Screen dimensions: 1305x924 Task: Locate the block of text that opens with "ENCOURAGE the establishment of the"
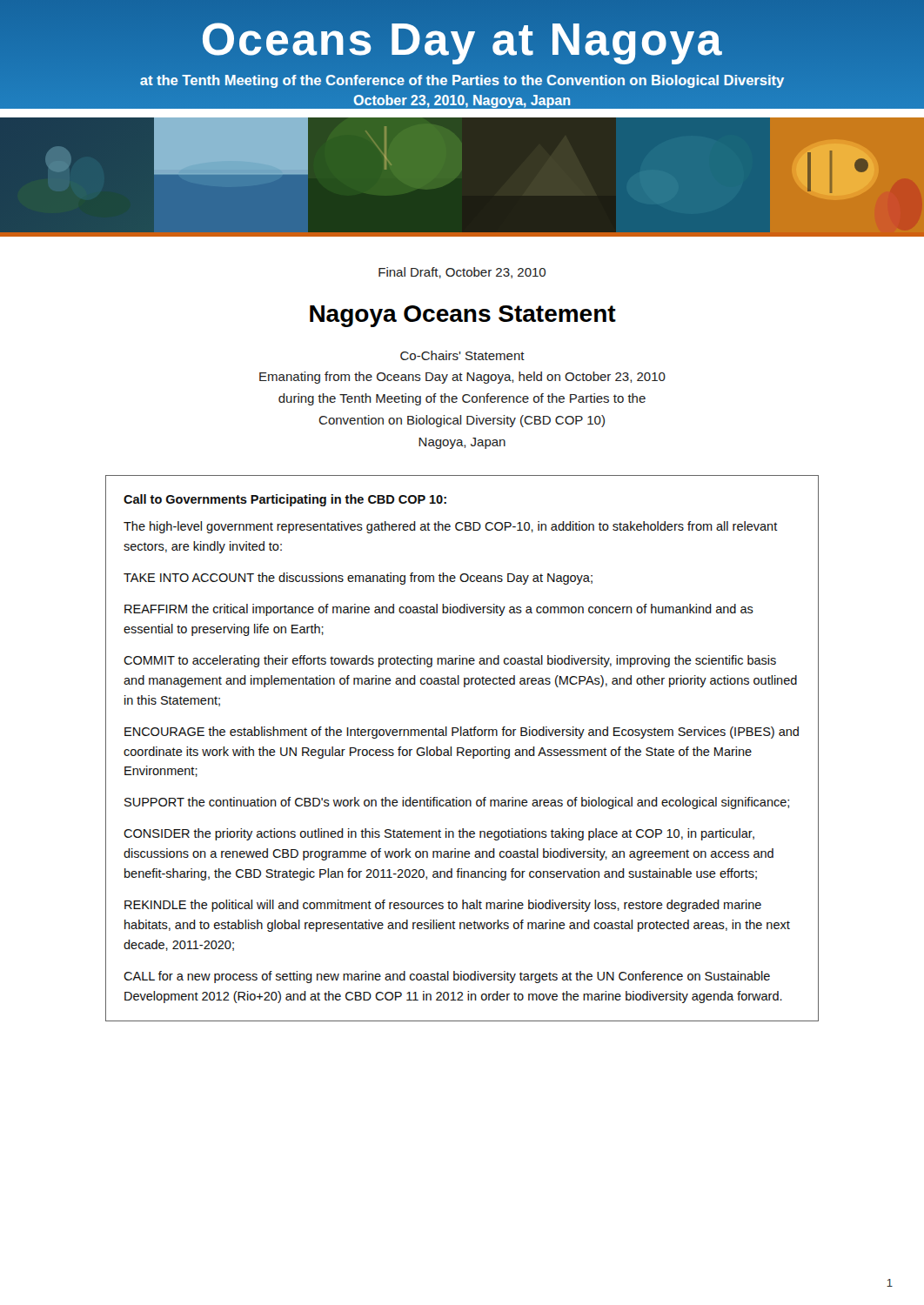tap(461, 751)
